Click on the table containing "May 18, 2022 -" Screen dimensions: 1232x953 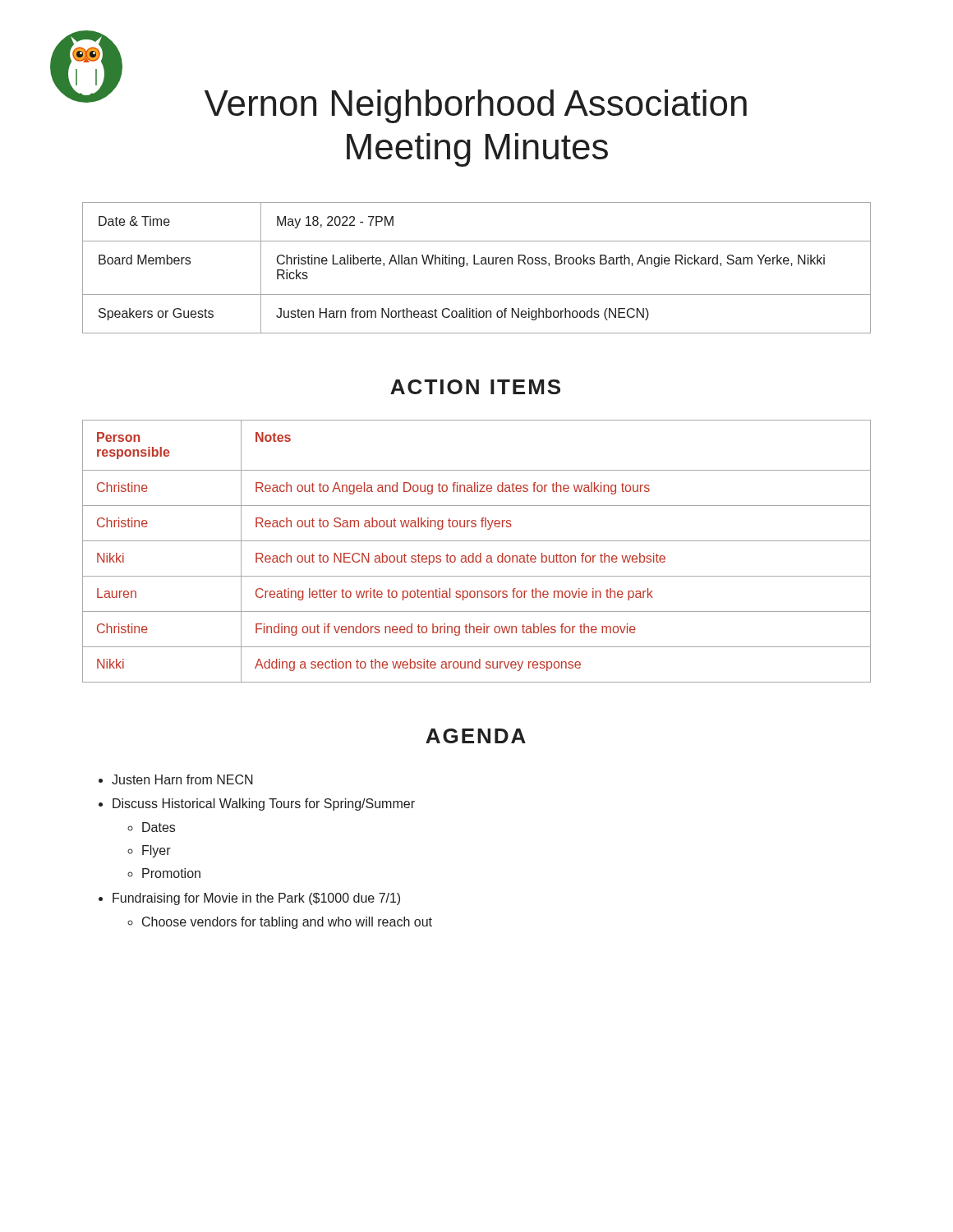point(476,267)
